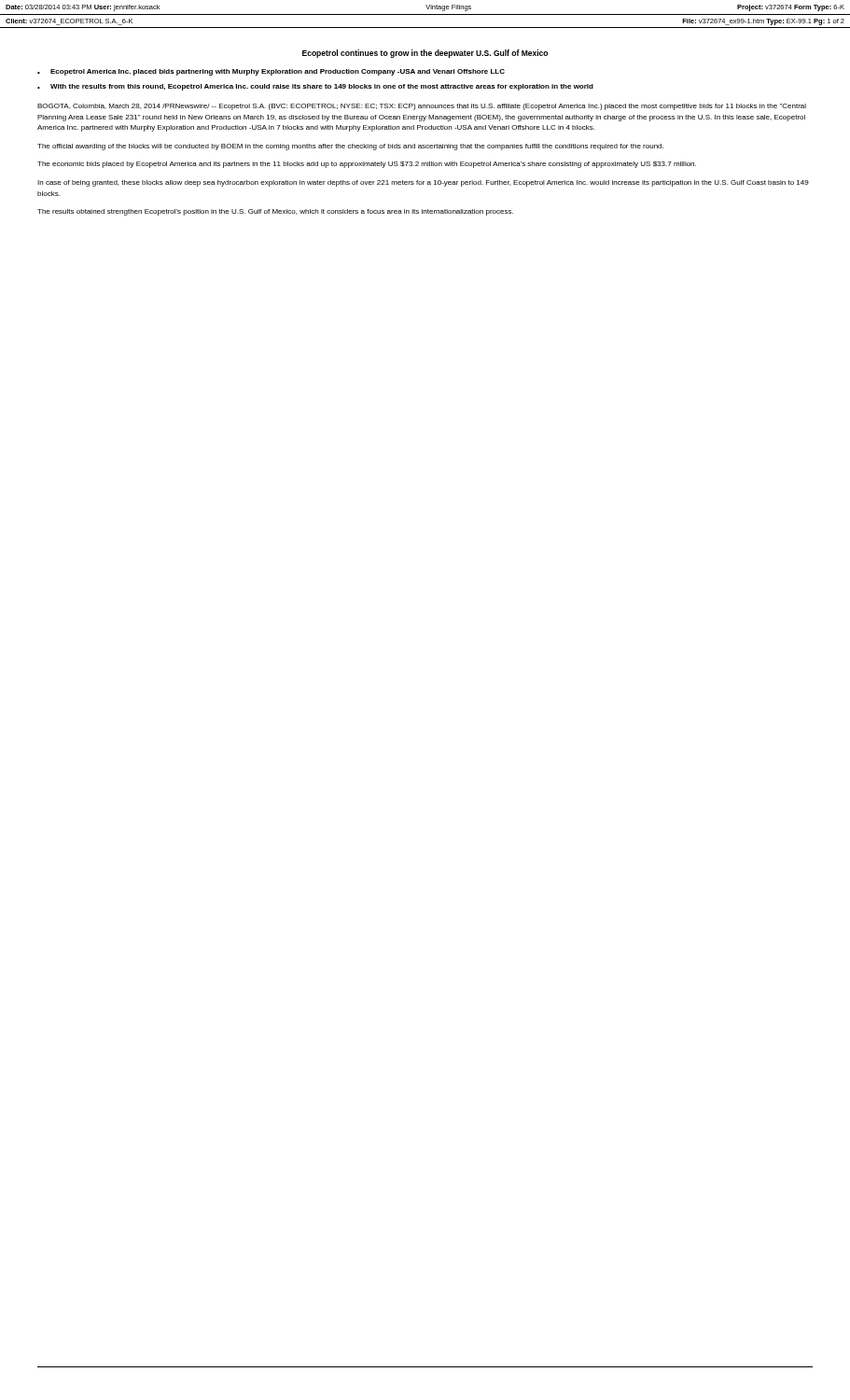
Task: Select the text starting "The official awarding of the"
Action: click(351, 146)
